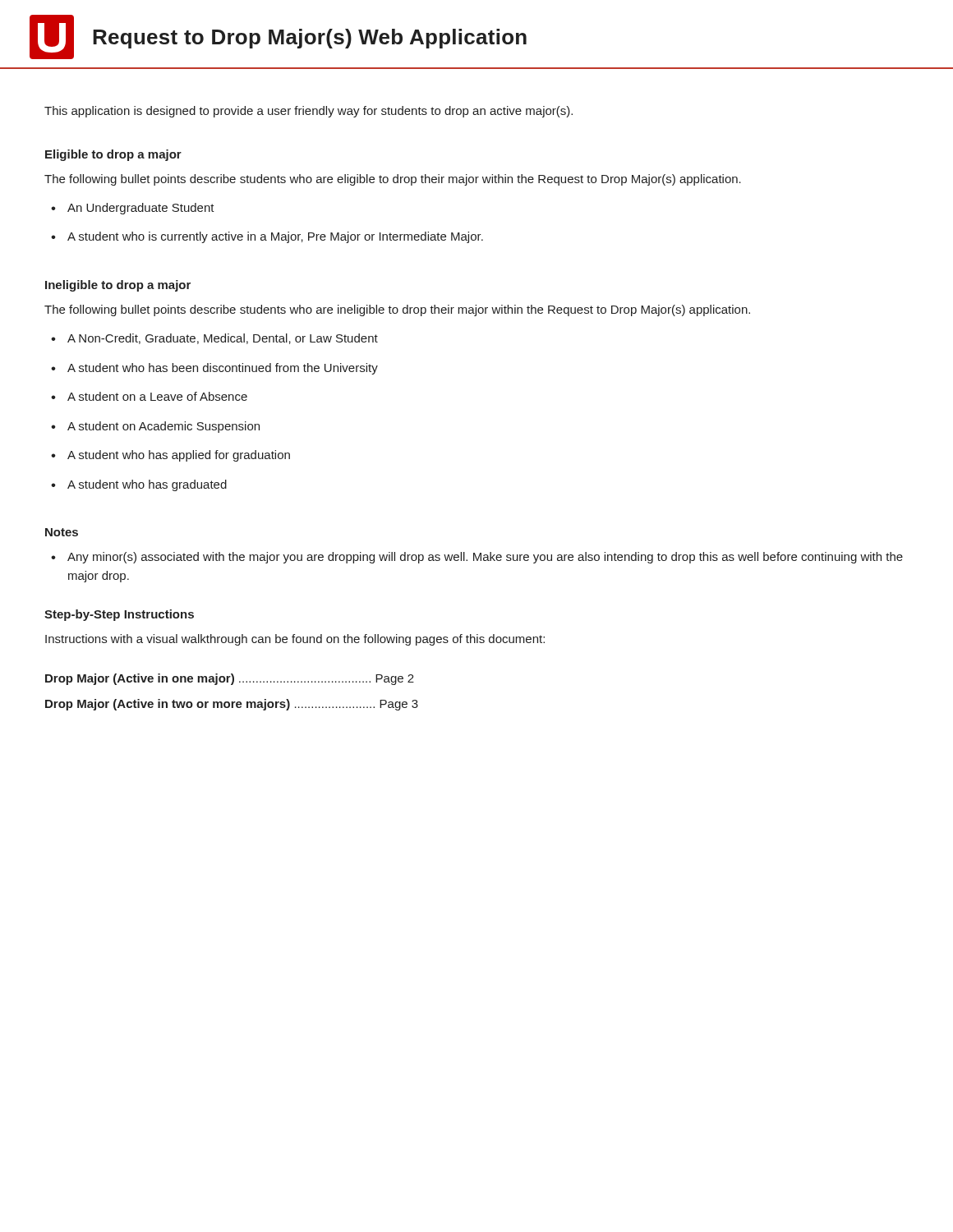Click on the list item containing "A student on a Leave of Absence"
Viewport: 953px width, 1232px height.
pyautogui.click(x=149, y=396)
